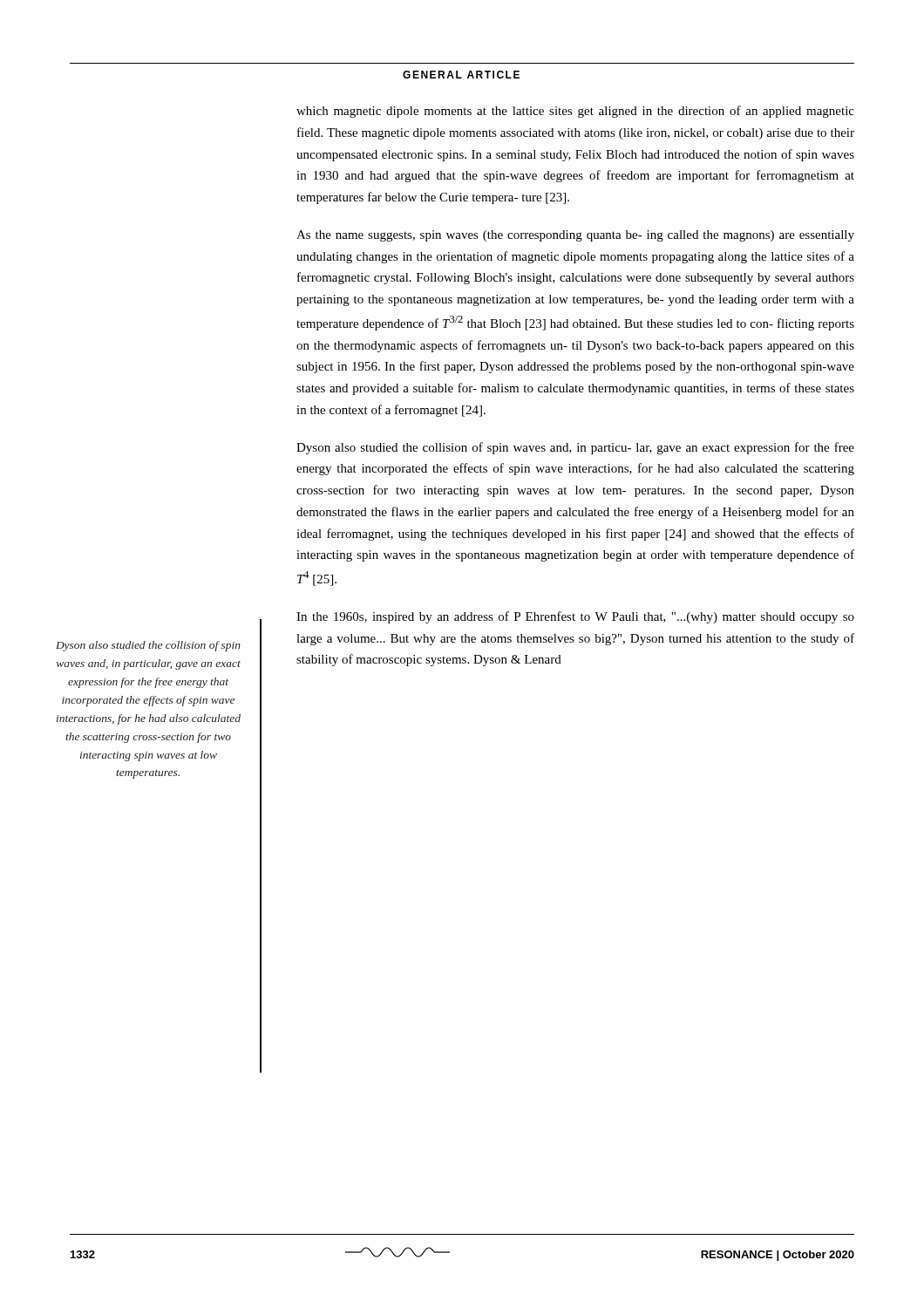The height and width of the screenshot is (1308, 924).
Task: Find the block starting "which magnetic dipole moments at the lattice"
Action: [575, 385]
